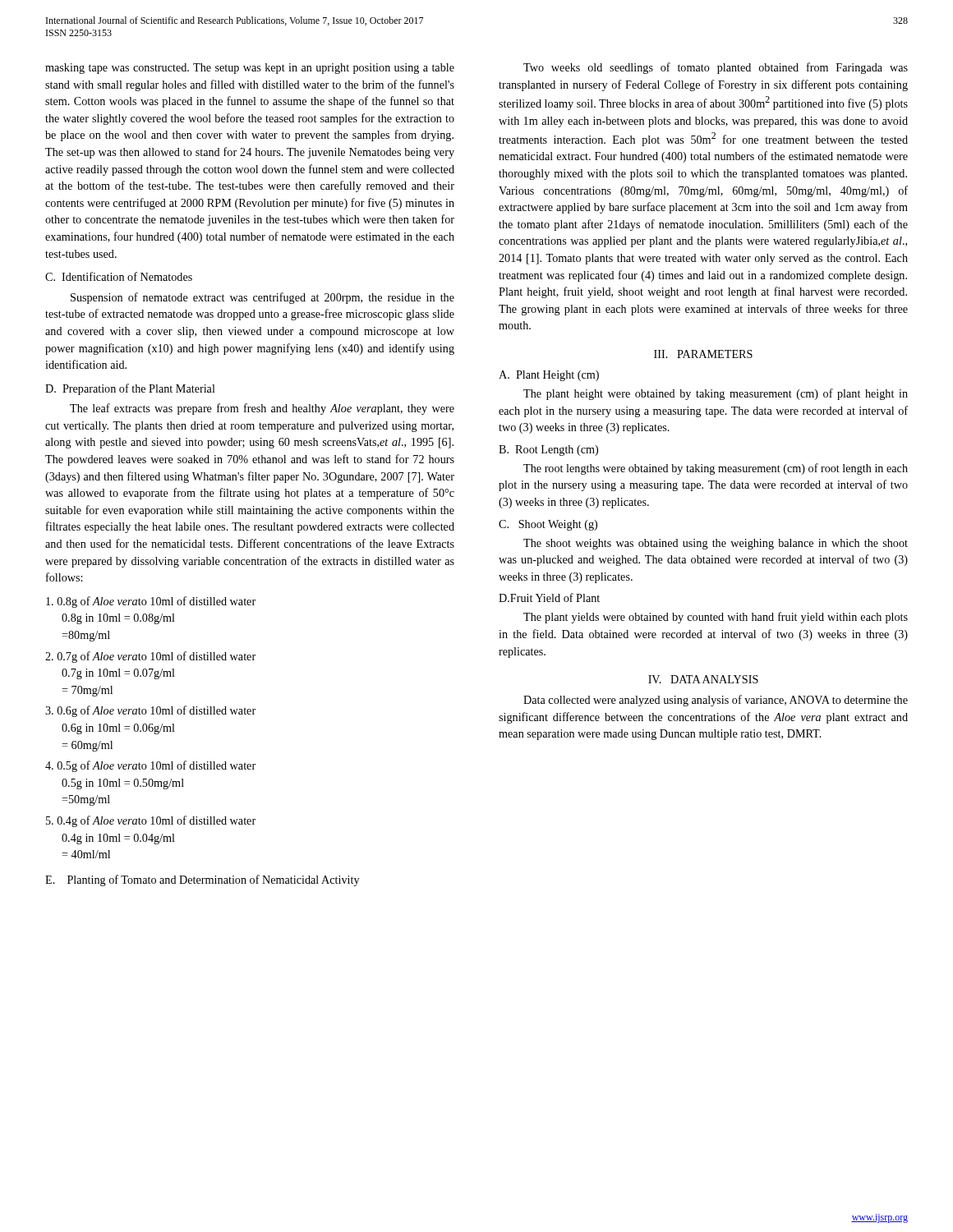The width and height of the screenshot is (953, 1232).
Task: Find the block on this page that starts "Data collected were analyzed using analysis"
Action: point(703,717)
